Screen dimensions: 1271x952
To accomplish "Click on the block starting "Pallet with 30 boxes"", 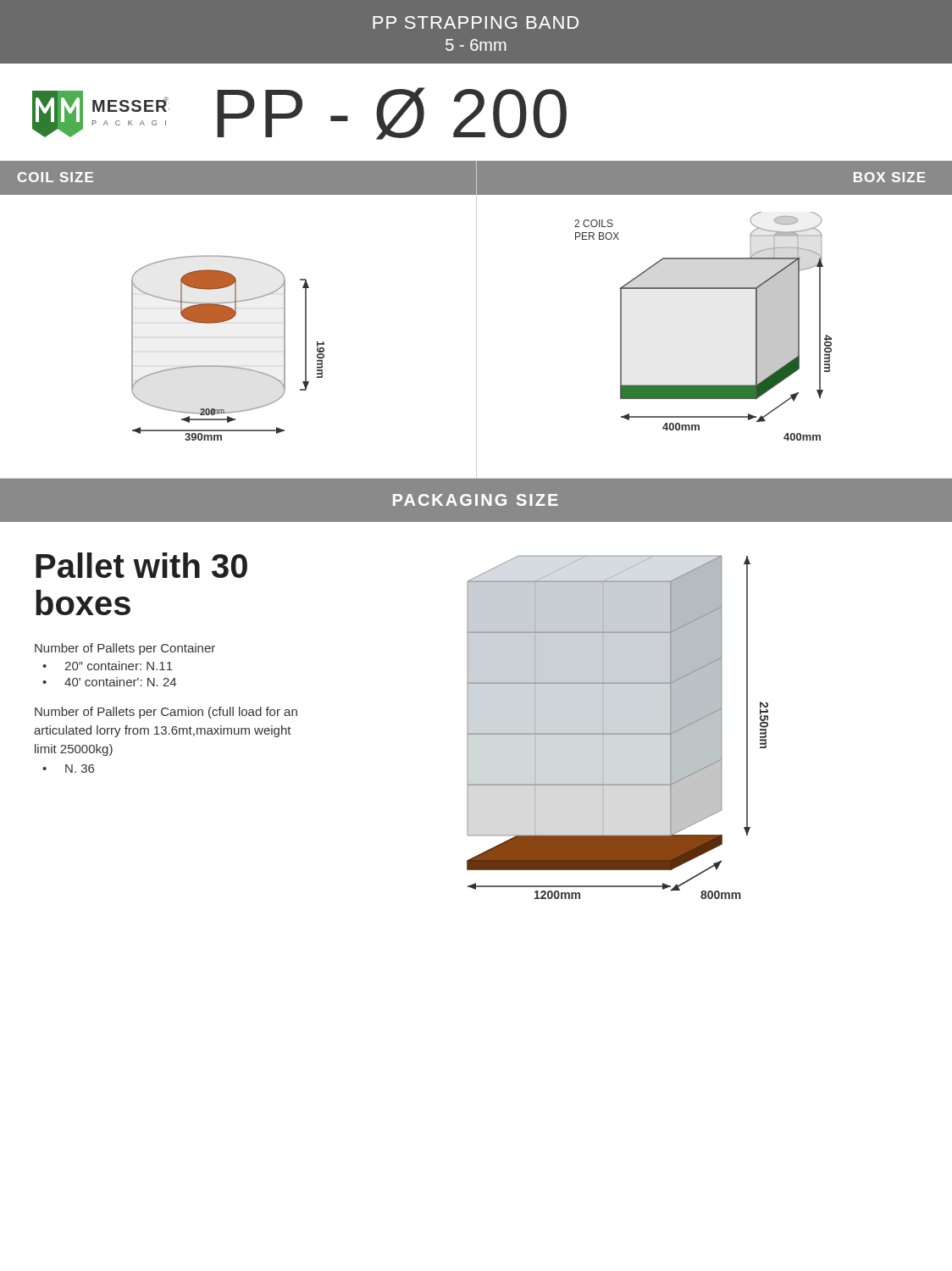I will pyautogui.click(x=141, y=585).
